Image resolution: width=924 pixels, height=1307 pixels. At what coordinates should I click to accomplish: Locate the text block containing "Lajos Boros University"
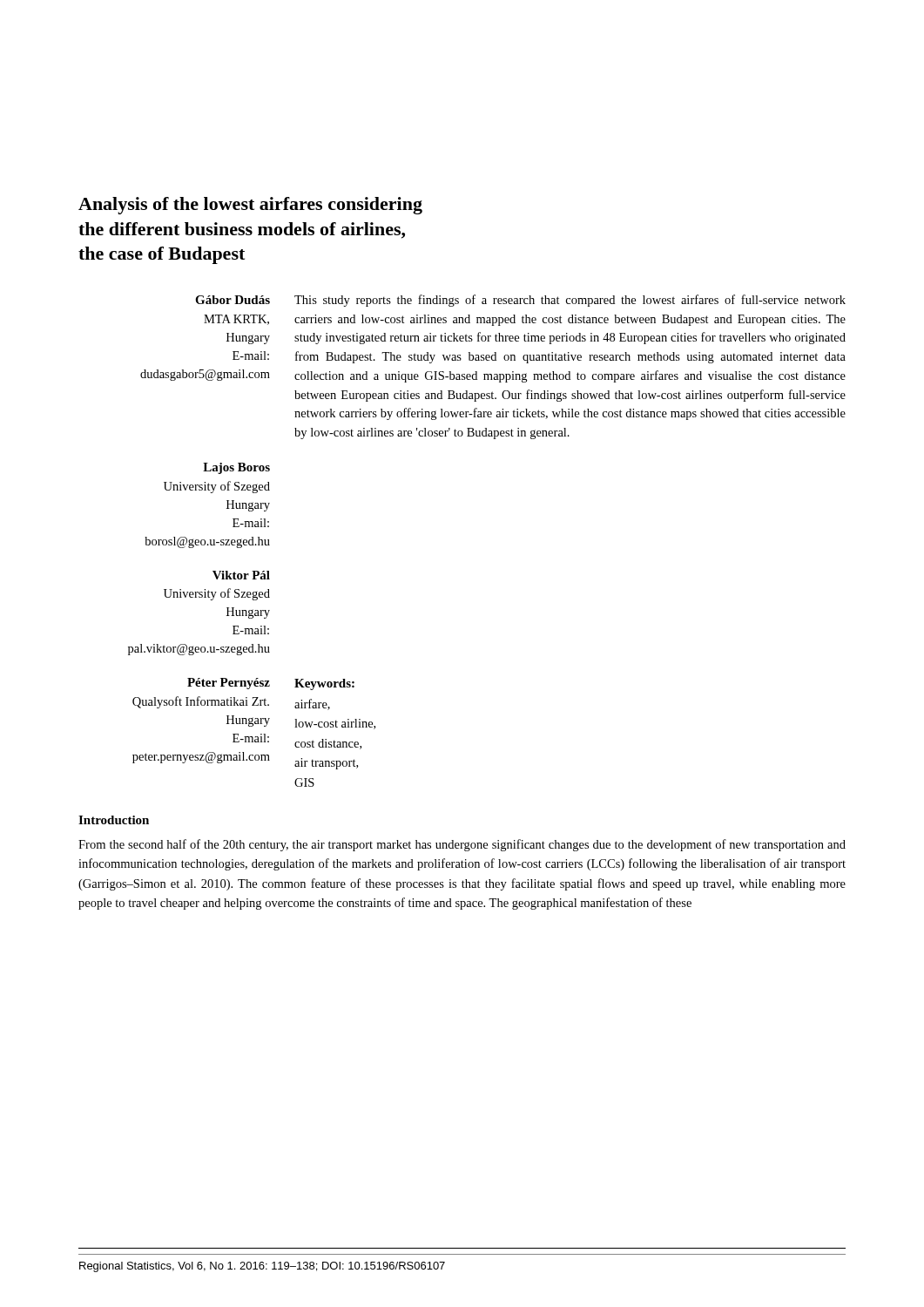tap(236, 468)
